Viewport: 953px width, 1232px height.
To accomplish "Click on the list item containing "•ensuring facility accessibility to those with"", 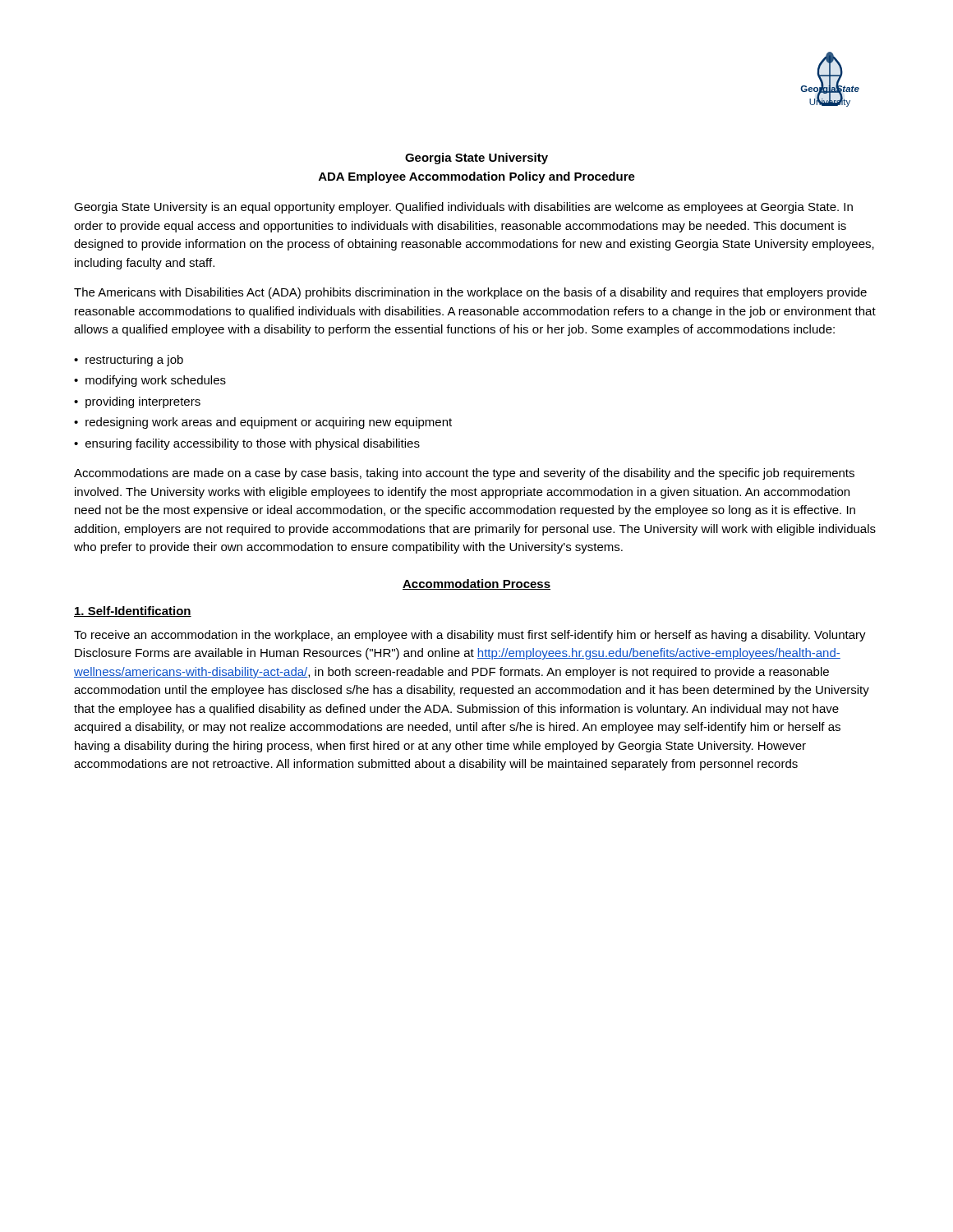I will (x=247, y=443).
